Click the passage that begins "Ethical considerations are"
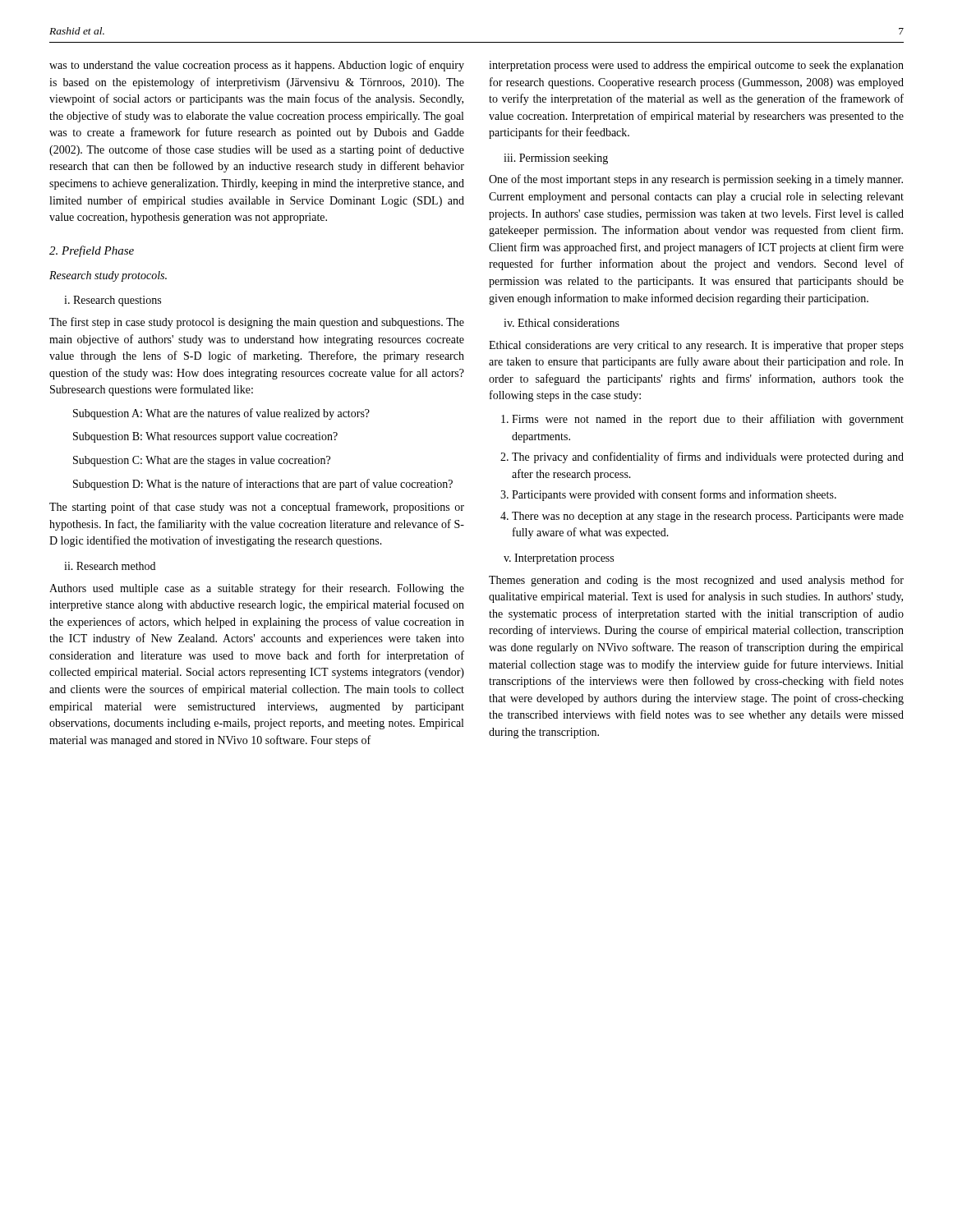This screenshot has height=1232, width=953. tap(696, 371)
